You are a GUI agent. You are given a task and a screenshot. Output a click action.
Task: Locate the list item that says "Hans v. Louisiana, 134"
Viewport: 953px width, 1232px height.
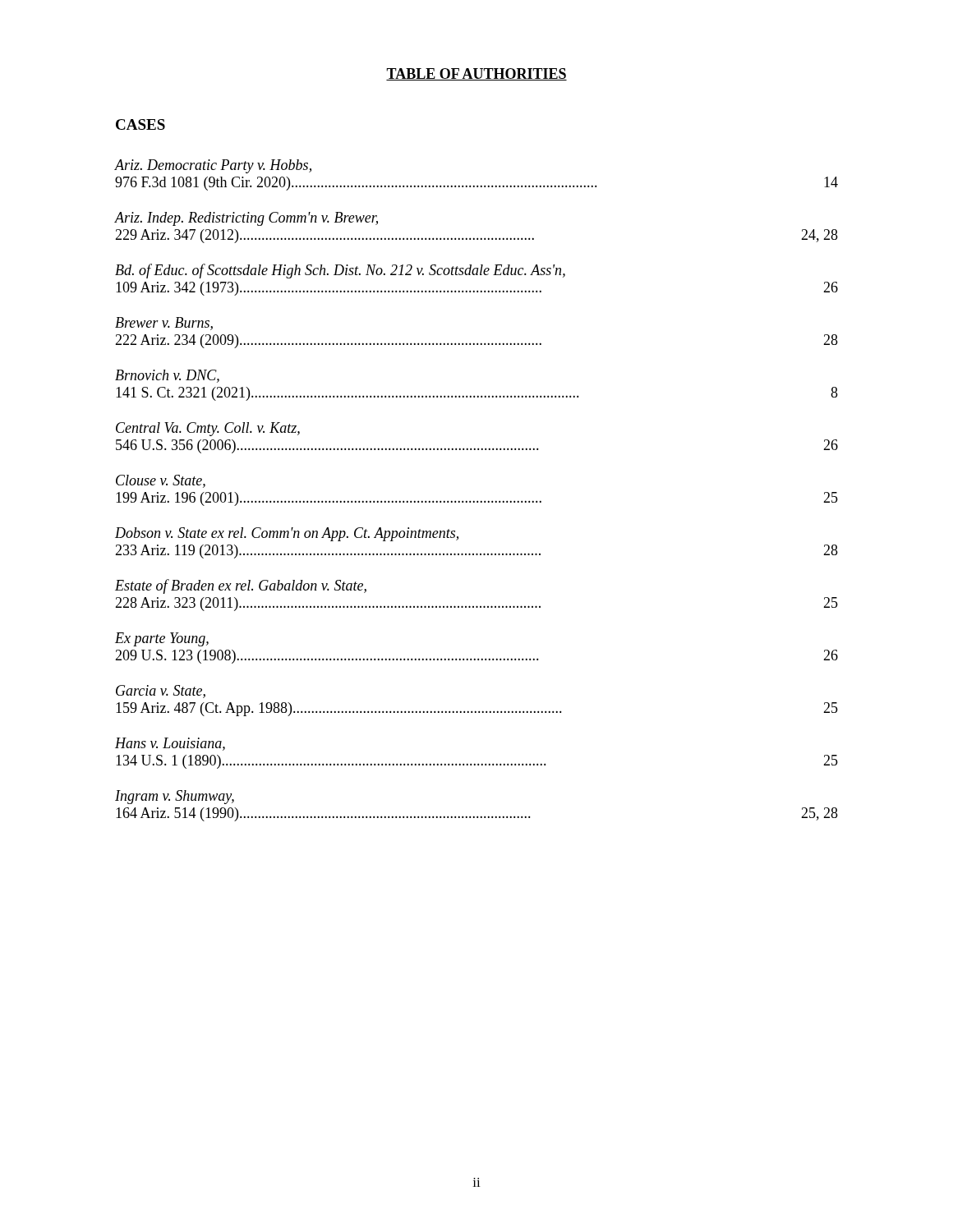pos(476,752)
